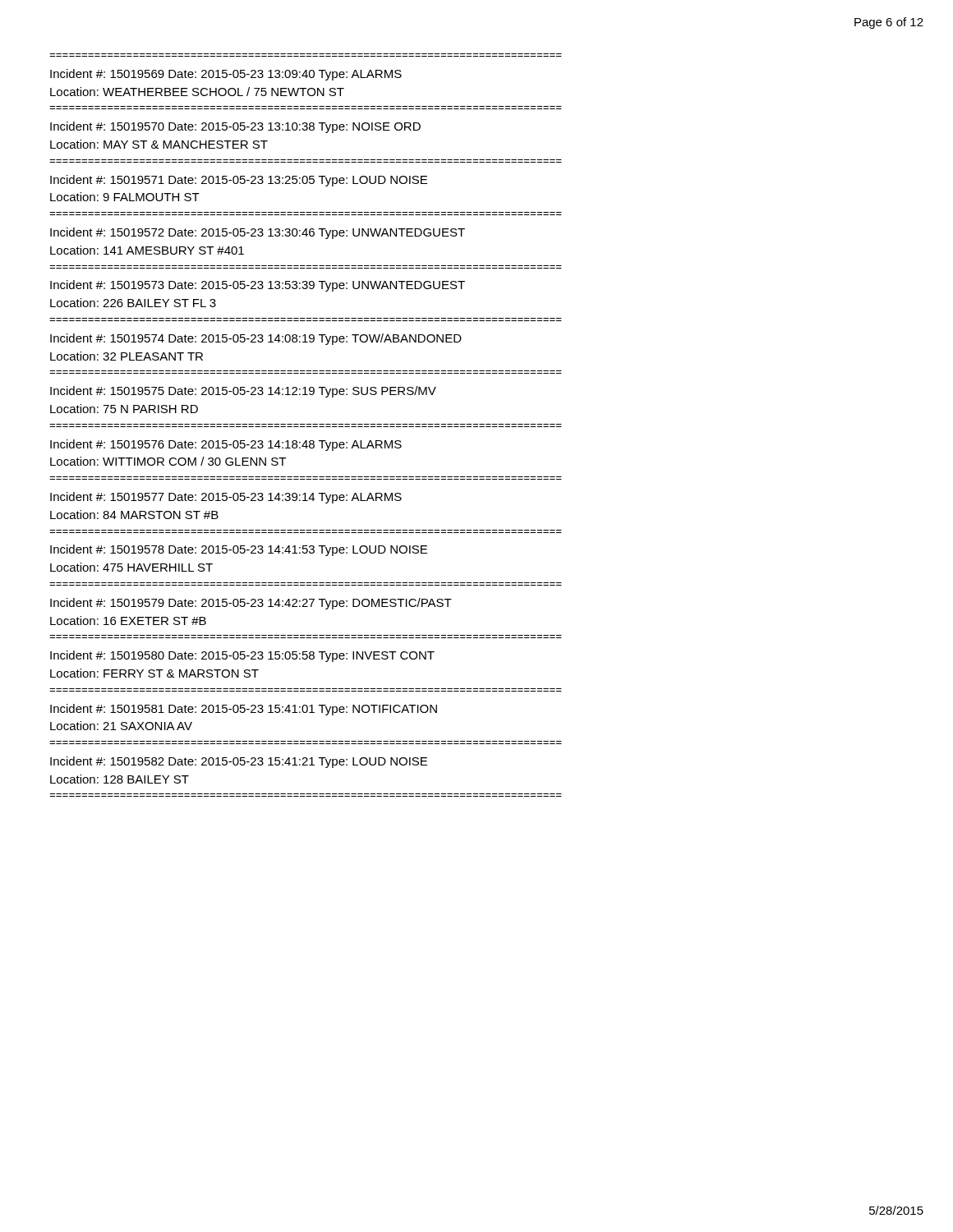Navigate to the passage starting "Incident #: 15019581"
Viewport: 953px width, 1232px height.
[244, 717]
